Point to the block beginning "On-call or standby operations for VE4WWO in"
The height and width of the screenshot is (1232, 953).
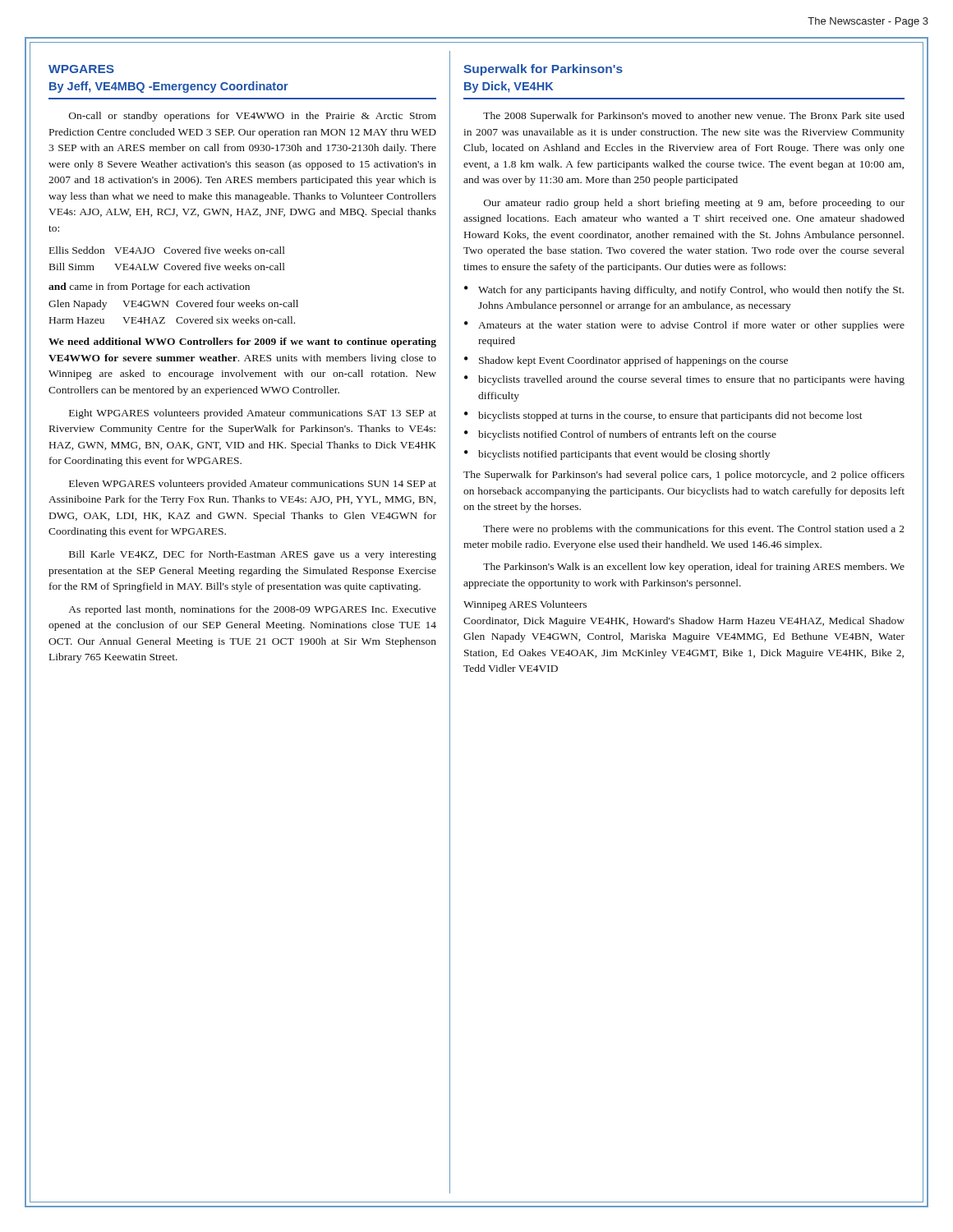click(242, 172)
